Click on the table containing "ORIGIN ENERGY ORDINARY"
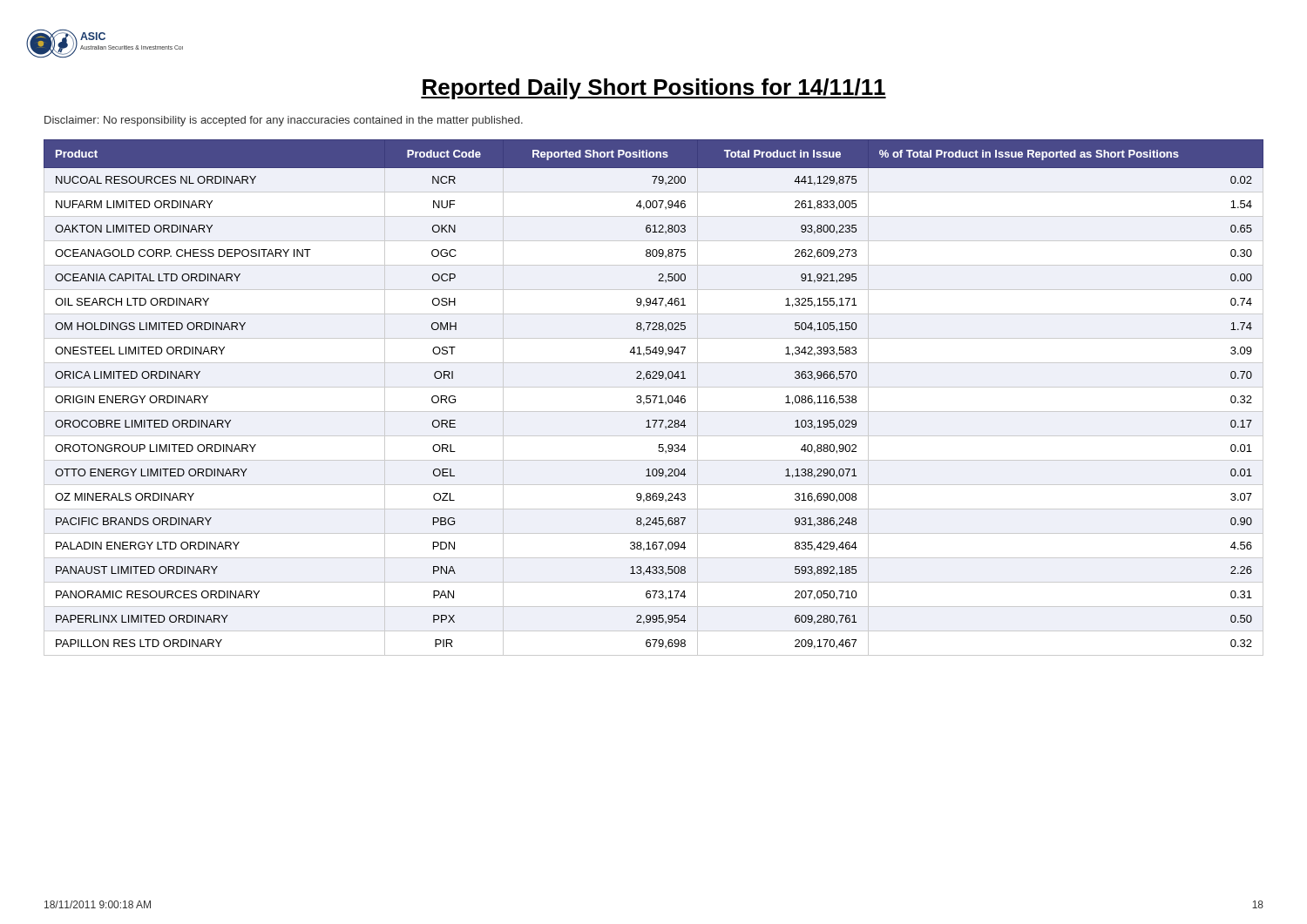The image size is (1307, 924). [x=654, y=398]
